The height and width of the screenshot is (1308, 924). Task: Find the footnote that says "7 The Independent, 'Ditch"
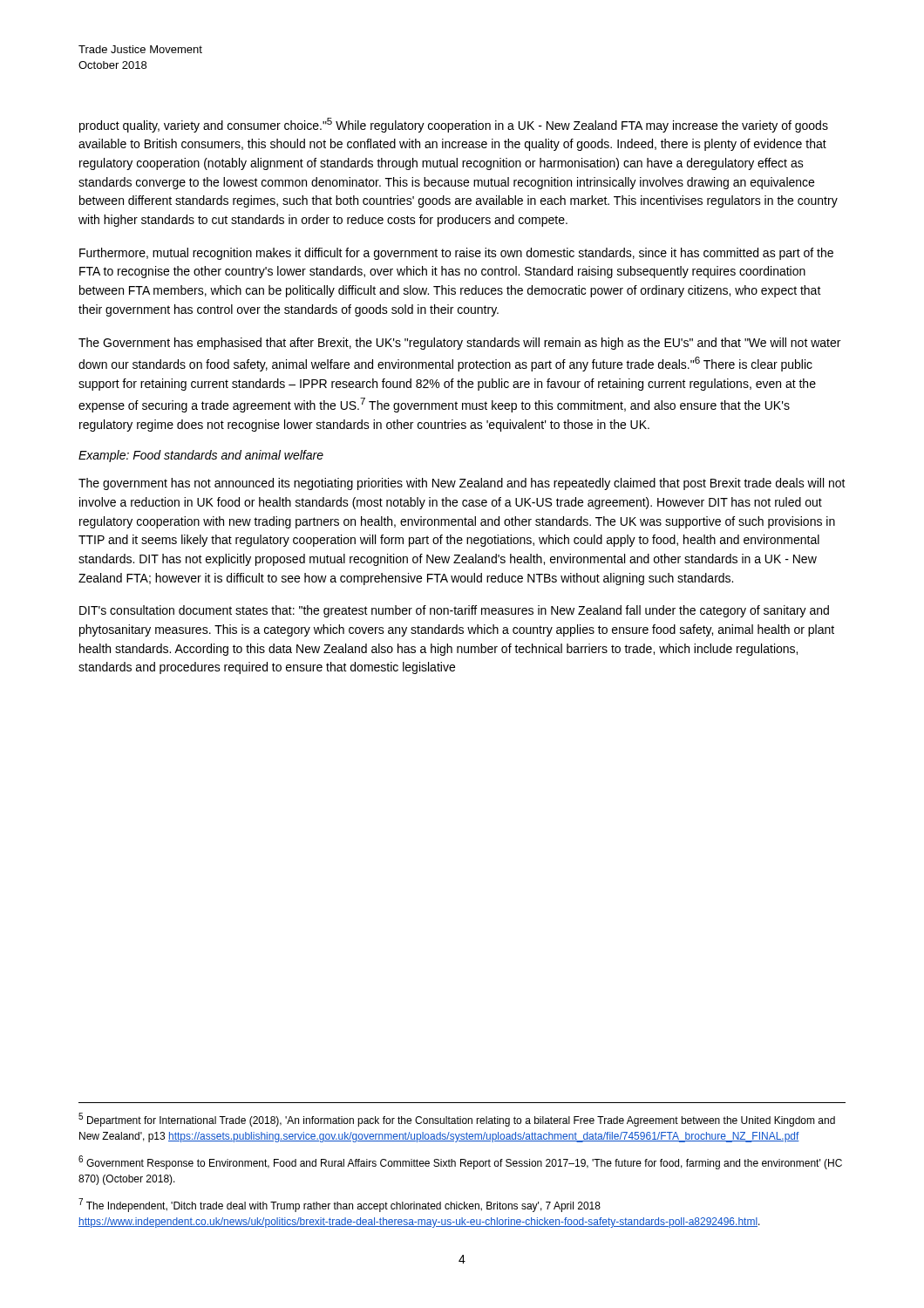[x=419, y=1213]
